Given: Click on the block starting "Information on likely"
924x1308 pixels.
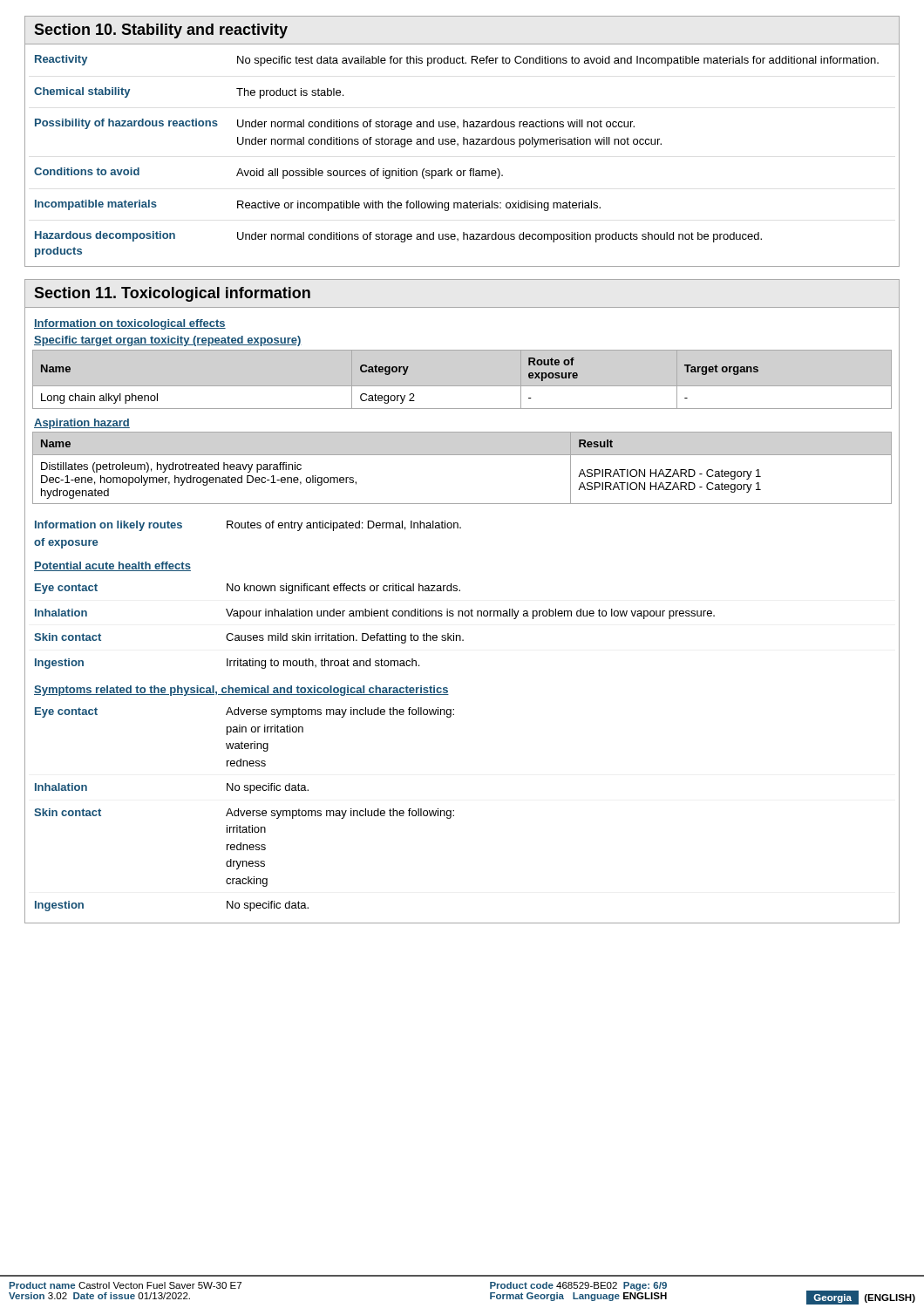Looking at the screenshot, I should (108, 533).
